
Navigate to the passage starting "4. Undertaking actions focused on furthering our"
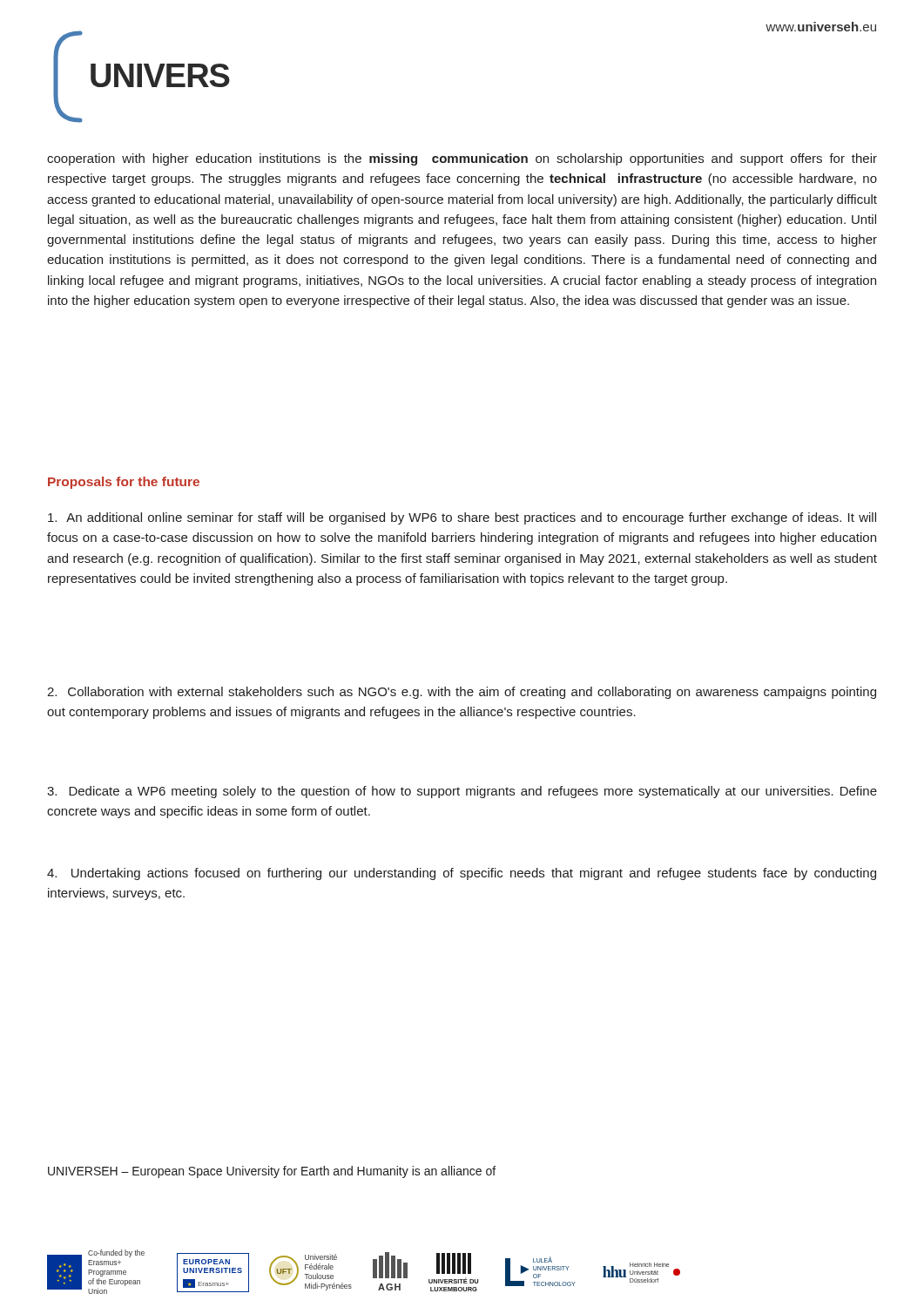pyautogui.click(x=462, y=883)
